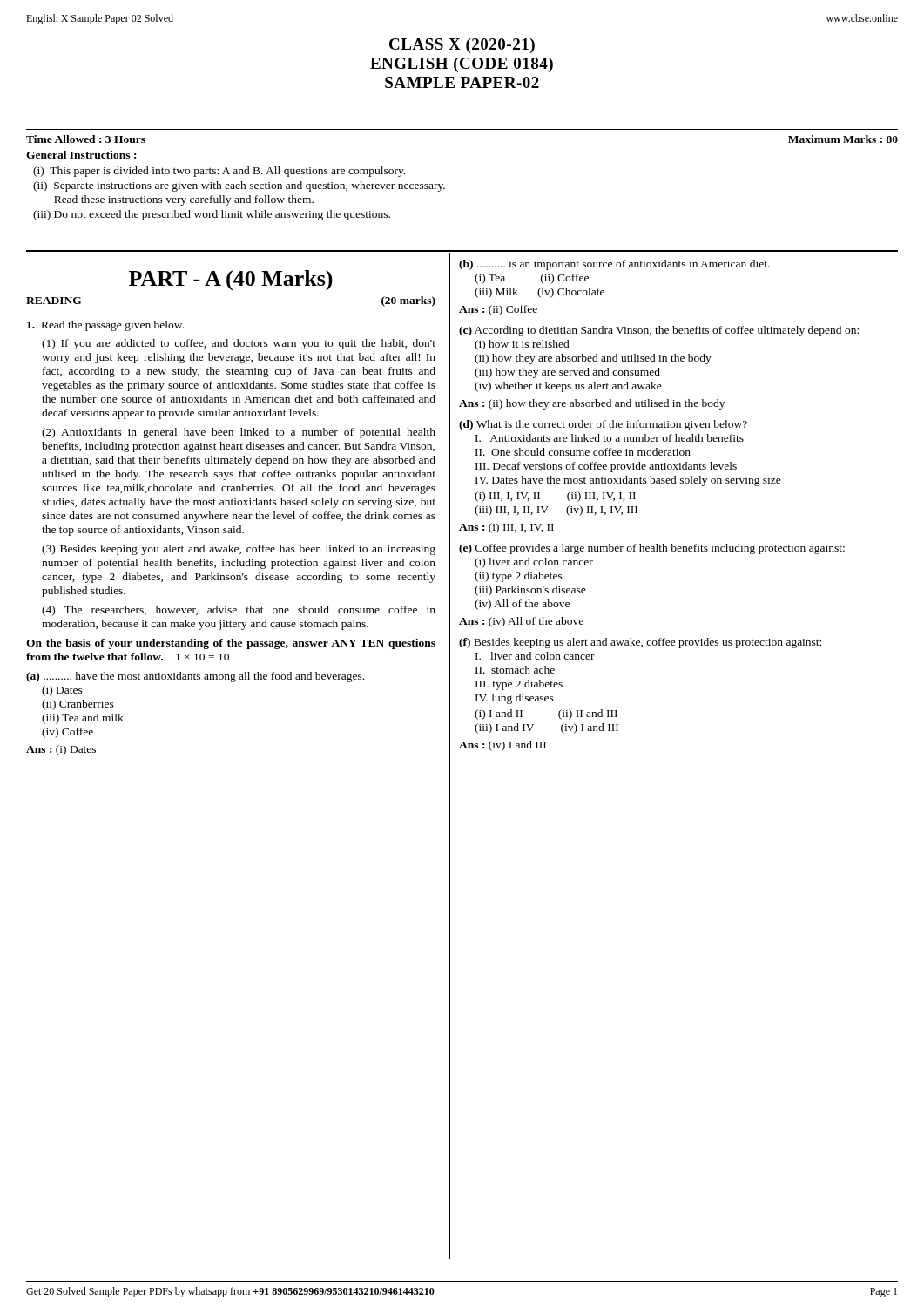The image size is (924, 1307).
Task: Point to the section header beginning "PART - A"
Action: 231,278
